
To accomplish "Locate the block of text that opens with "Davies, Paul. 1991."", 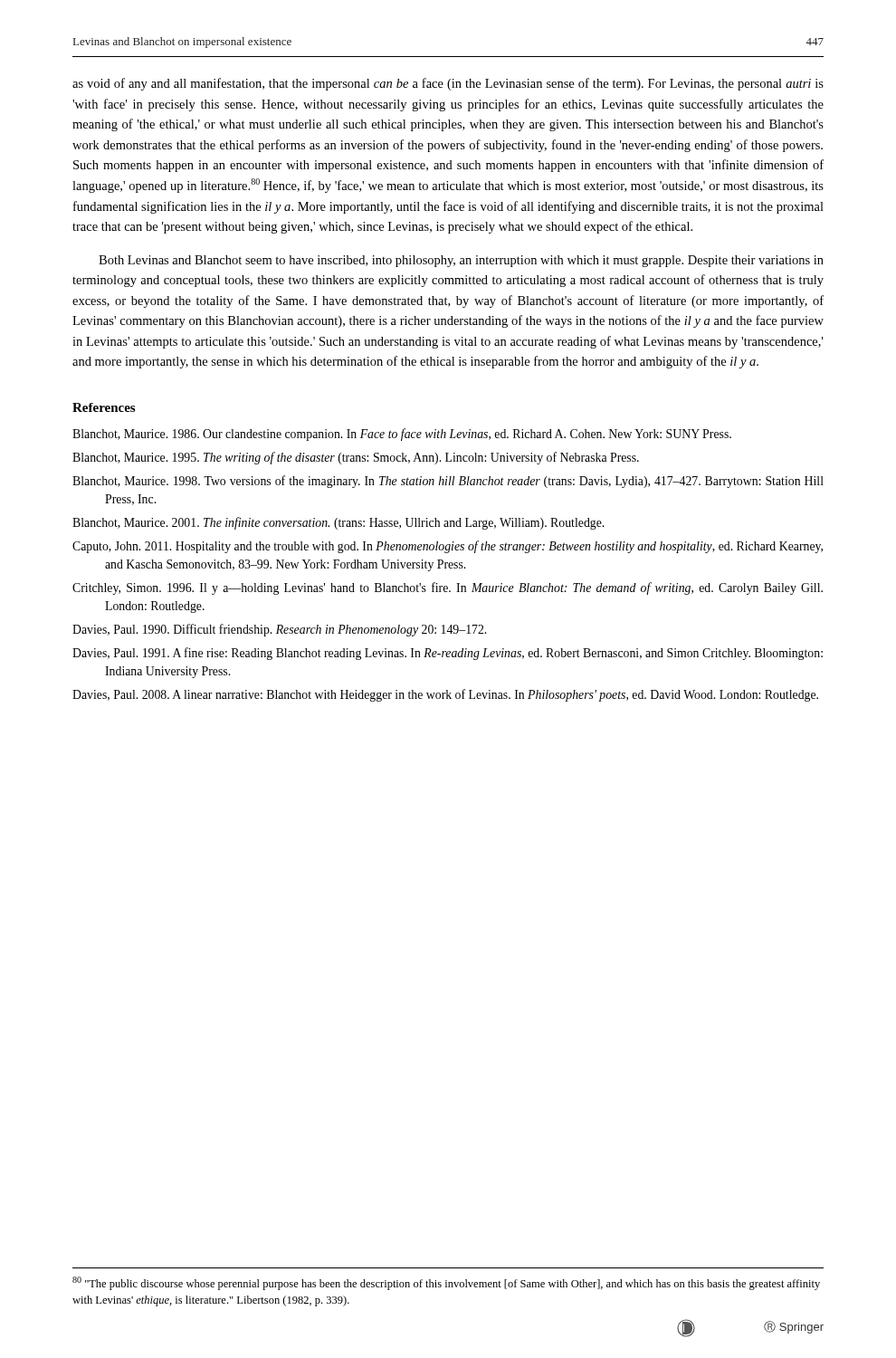I will [448, 662].
